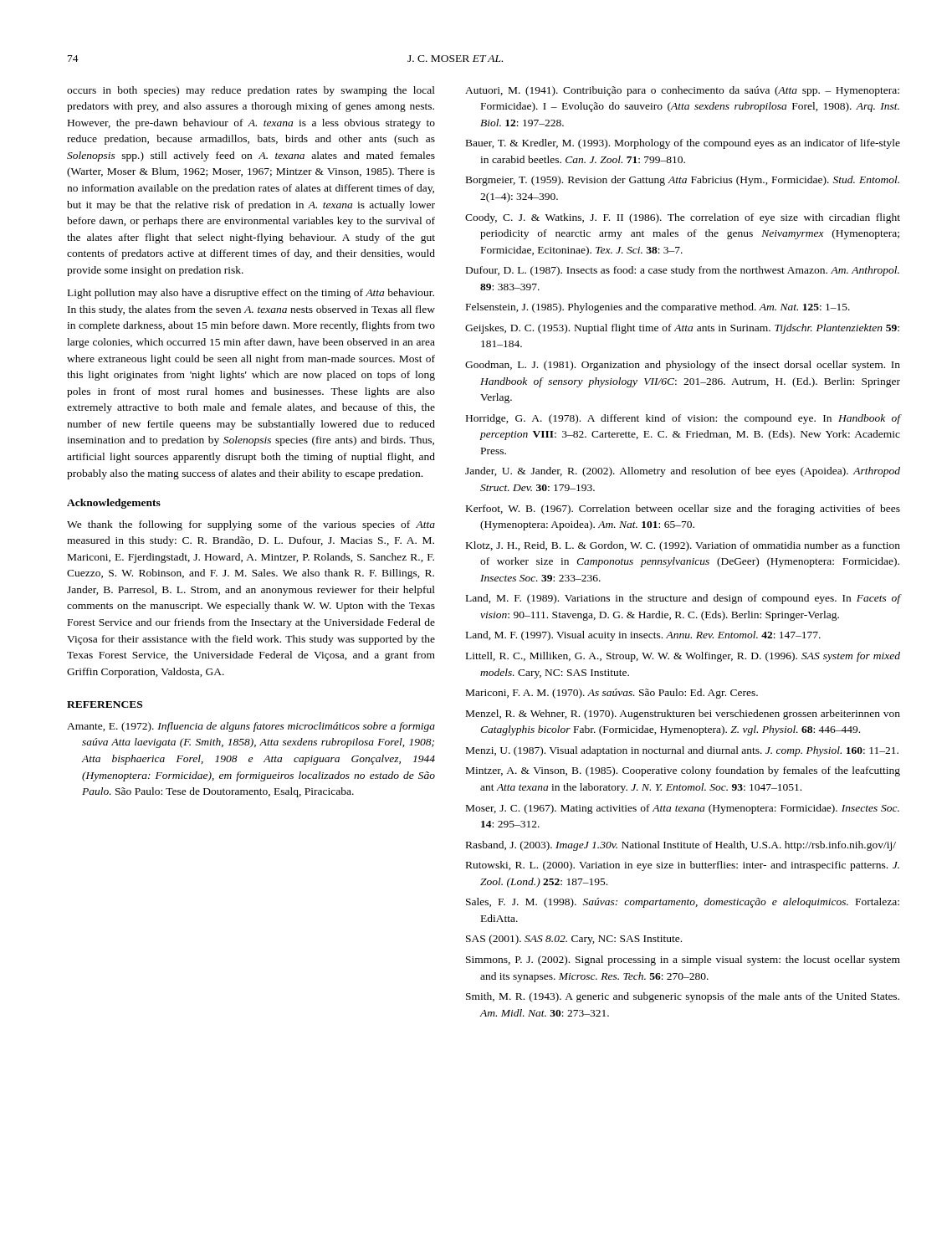Viewport: 952px width, 1255px height.
Task: Click the passage that begins "Kerfoot, W. B. (1967). Correlation between ocellar size"
Action: tap(683, 516)
